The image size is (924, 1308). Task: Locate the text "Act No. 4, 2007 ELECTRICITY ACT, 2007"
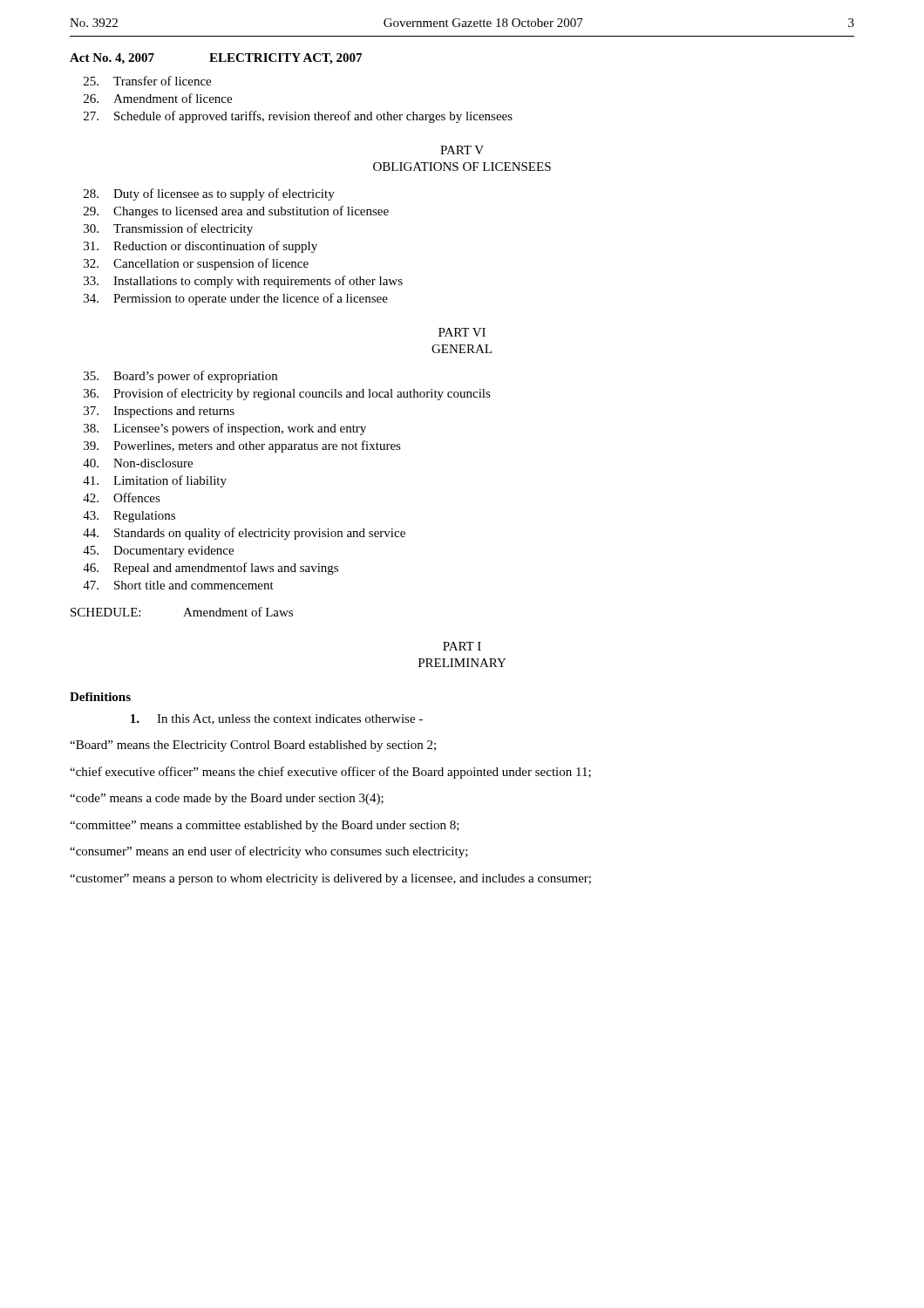216,59
